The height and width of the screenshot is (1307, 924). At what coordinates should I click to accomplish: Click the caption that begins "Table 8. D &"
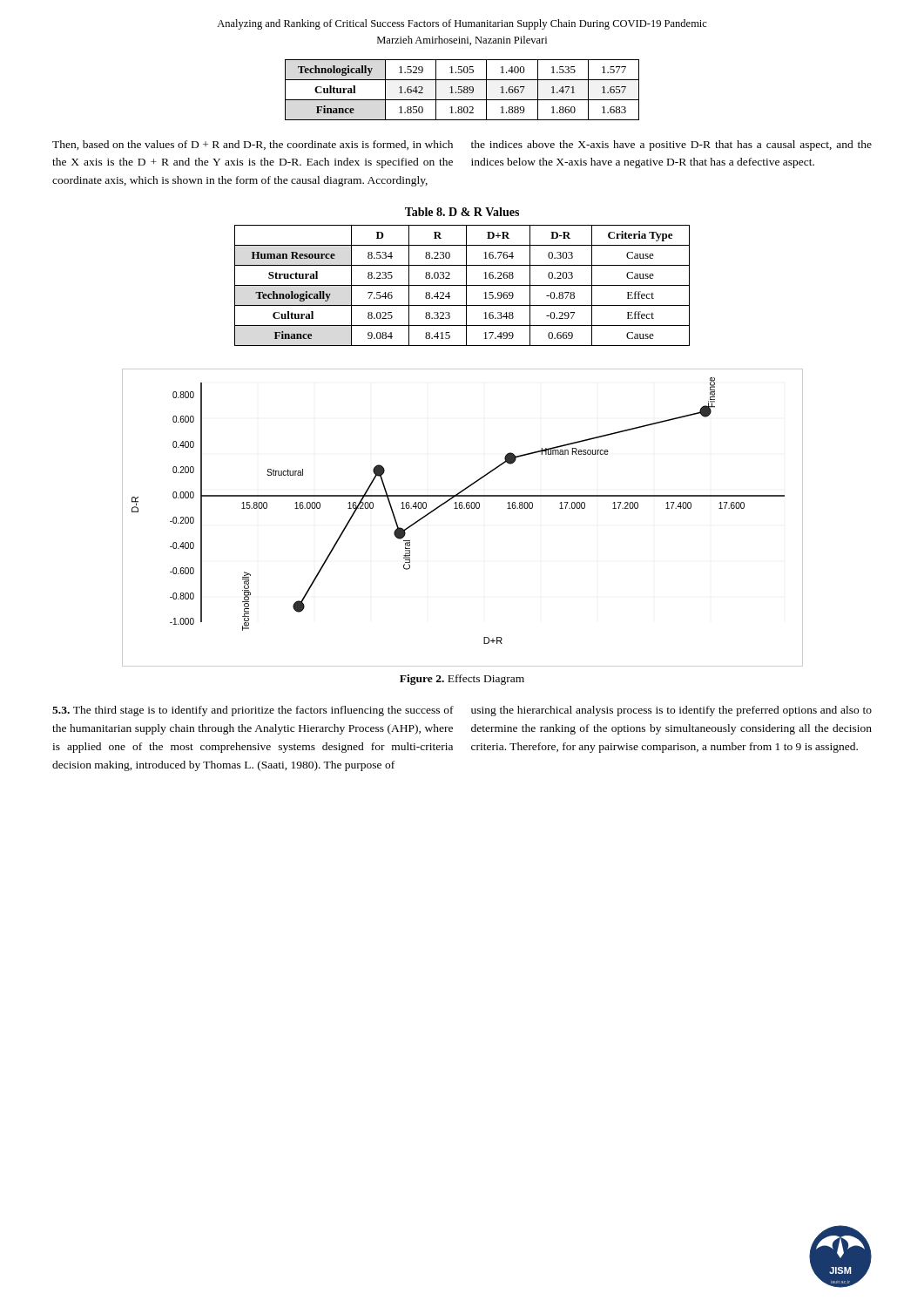462,212
